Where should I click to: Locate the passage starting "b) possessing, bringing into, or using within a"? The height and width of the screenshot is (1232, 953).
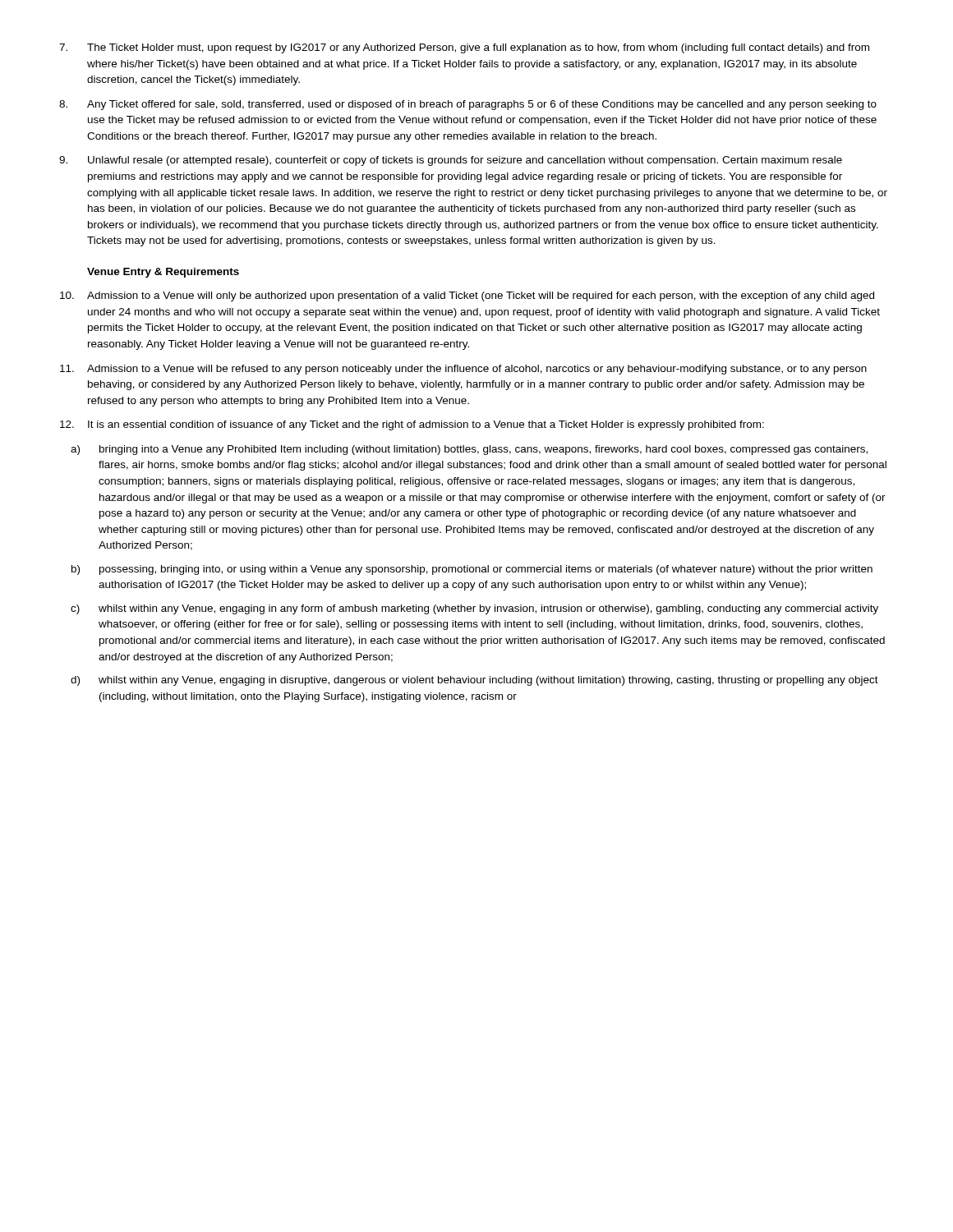coord(476,577)
